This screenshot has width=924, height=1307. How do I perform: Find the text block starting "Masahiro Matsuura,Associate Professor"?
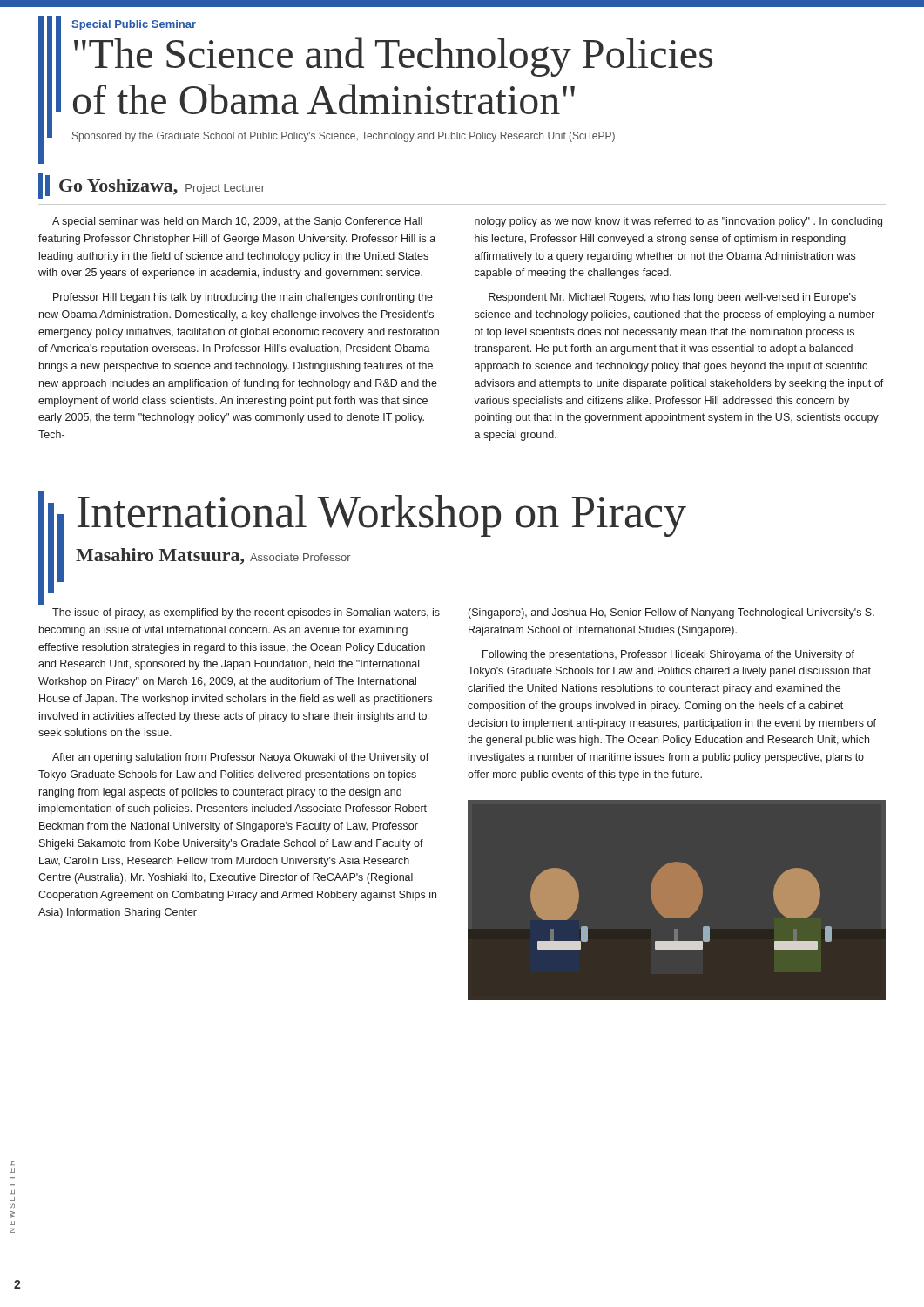(x=213, y=555)
